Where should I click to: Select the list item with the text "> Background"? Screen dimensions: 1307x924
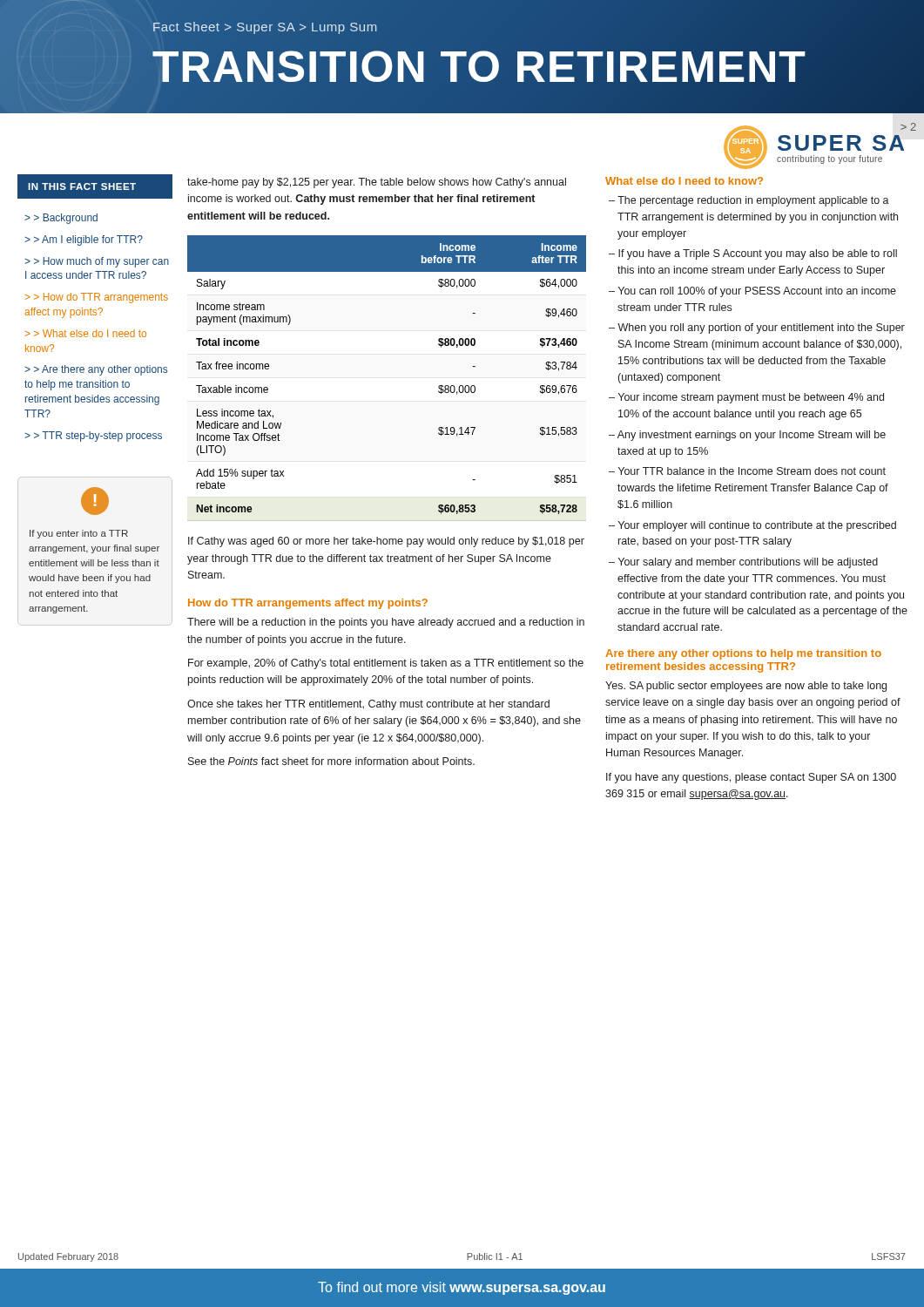[66, 218]
